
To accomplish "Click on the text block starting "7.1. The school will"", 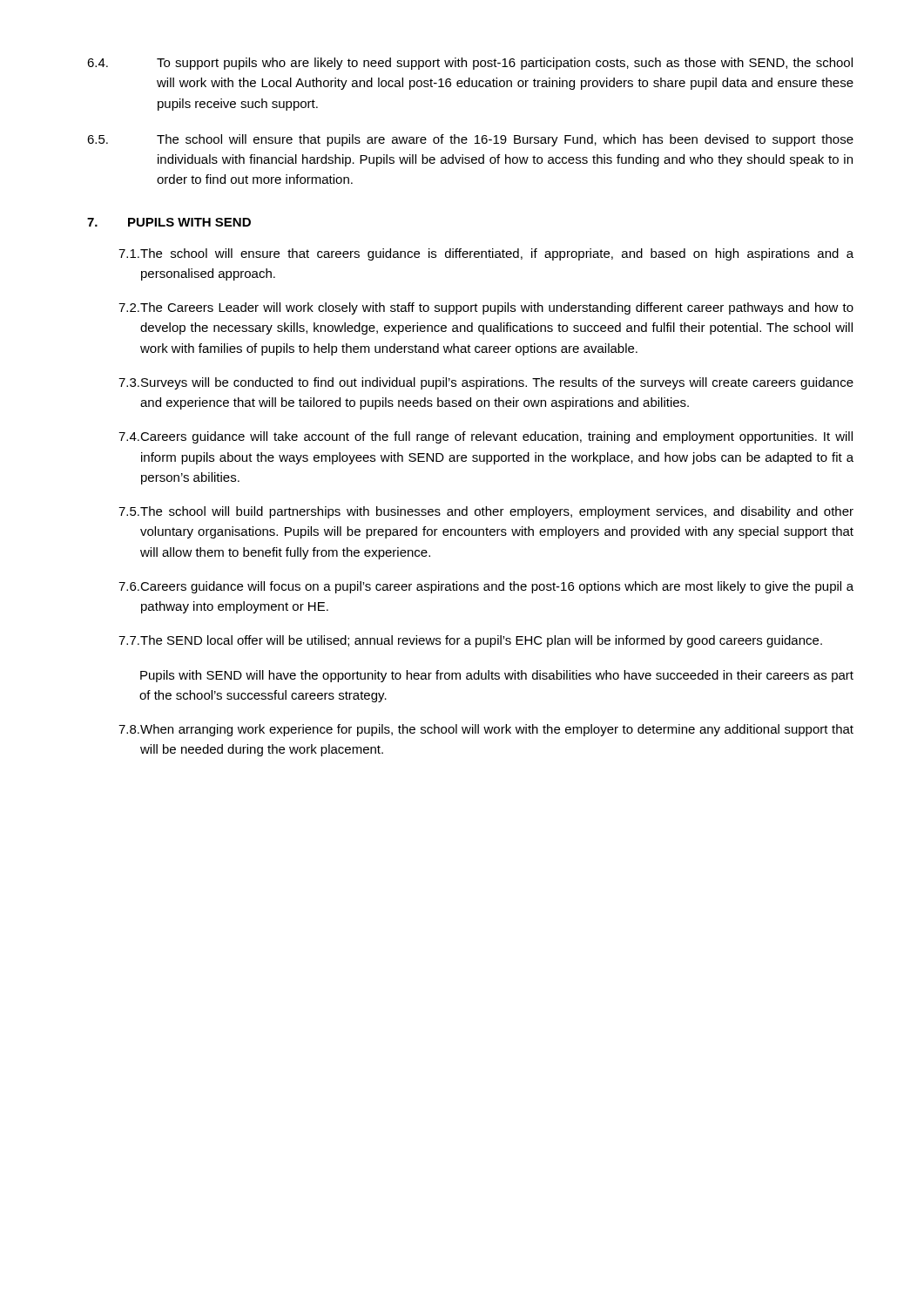I will coord(470,263).
